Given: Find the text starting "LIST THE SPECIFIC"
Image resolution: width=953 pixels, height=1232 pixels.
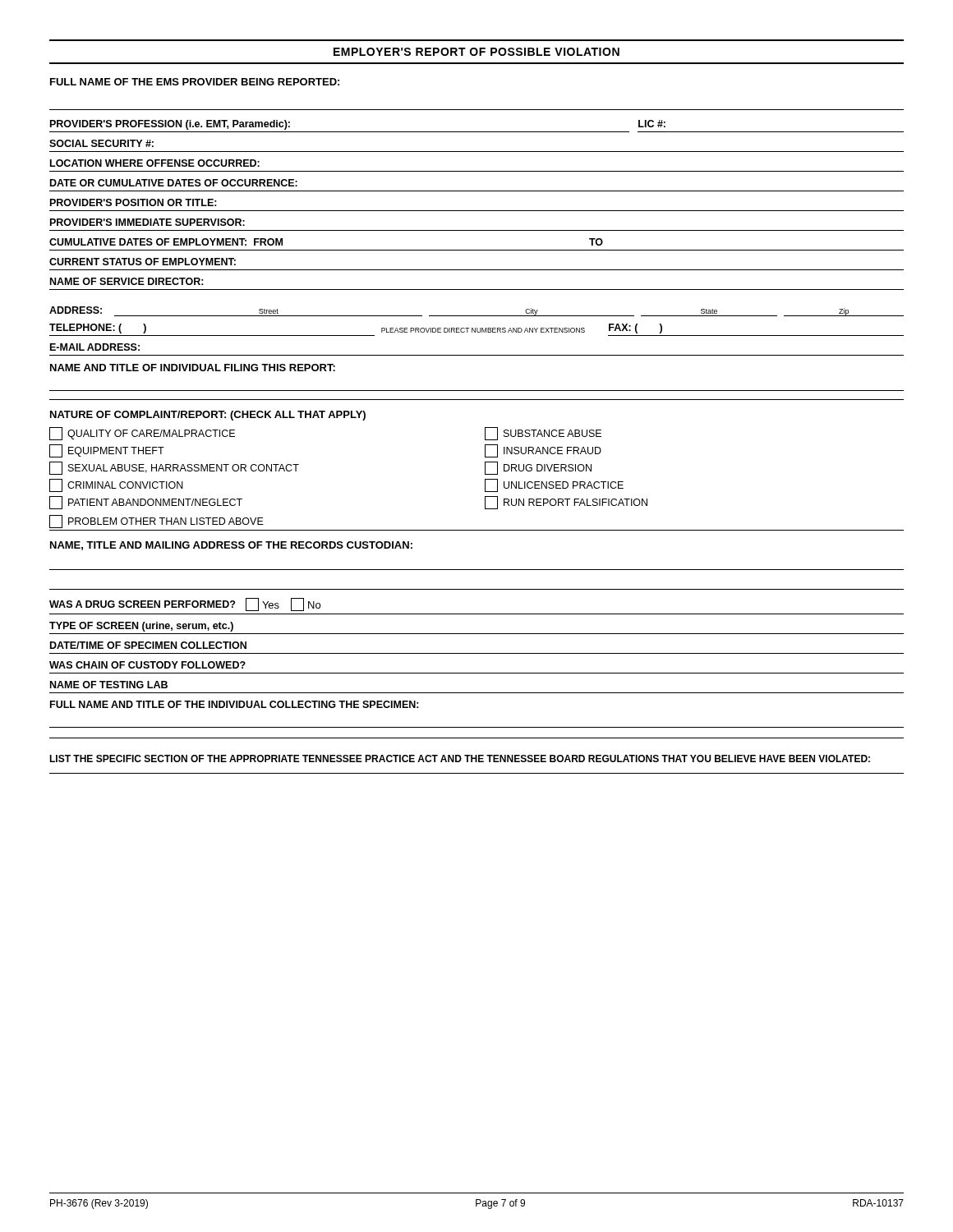Looking at the screenshot, I should (x=460, y=759).
